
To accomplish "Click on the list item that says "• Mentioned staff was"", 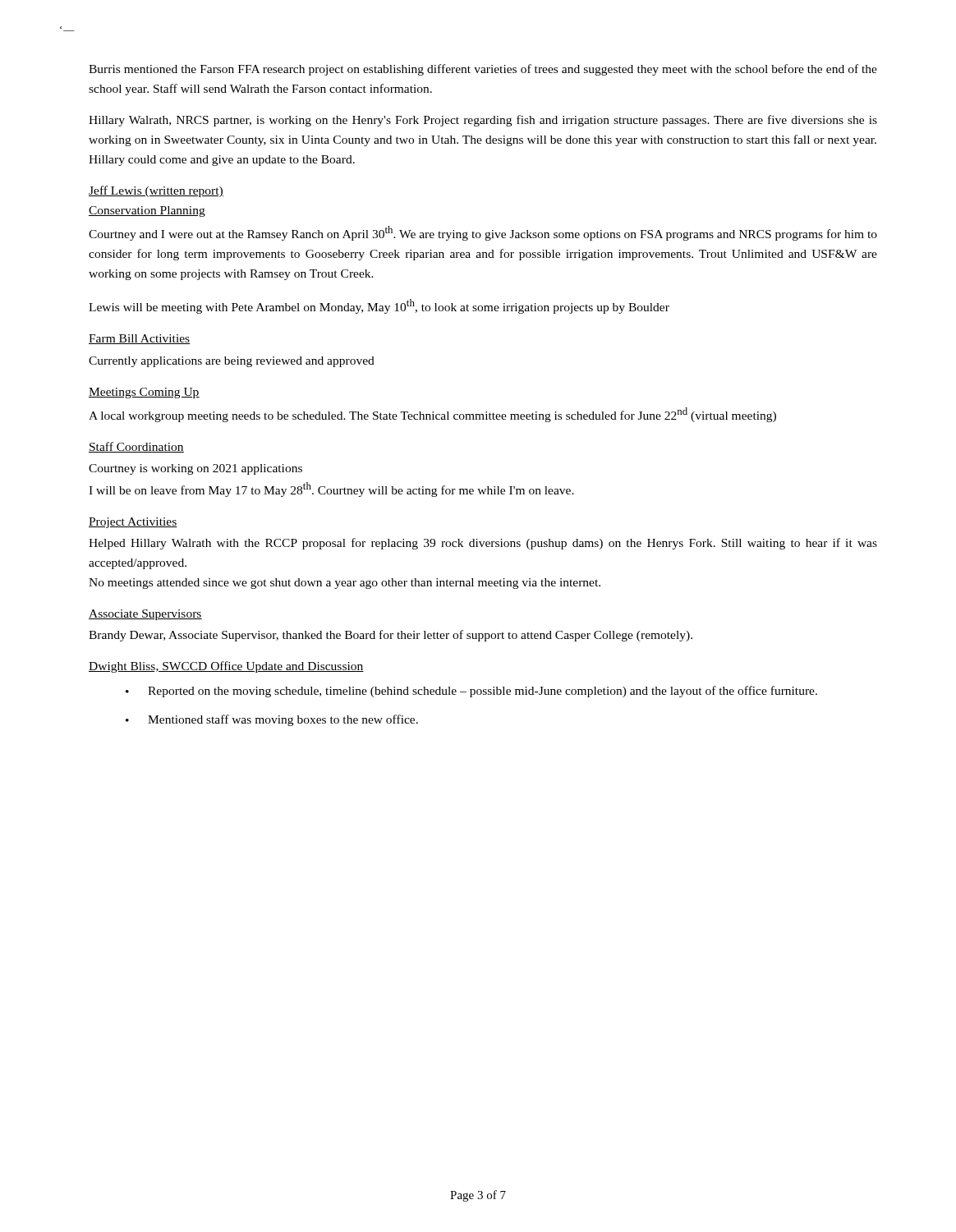I will (272, 720).
